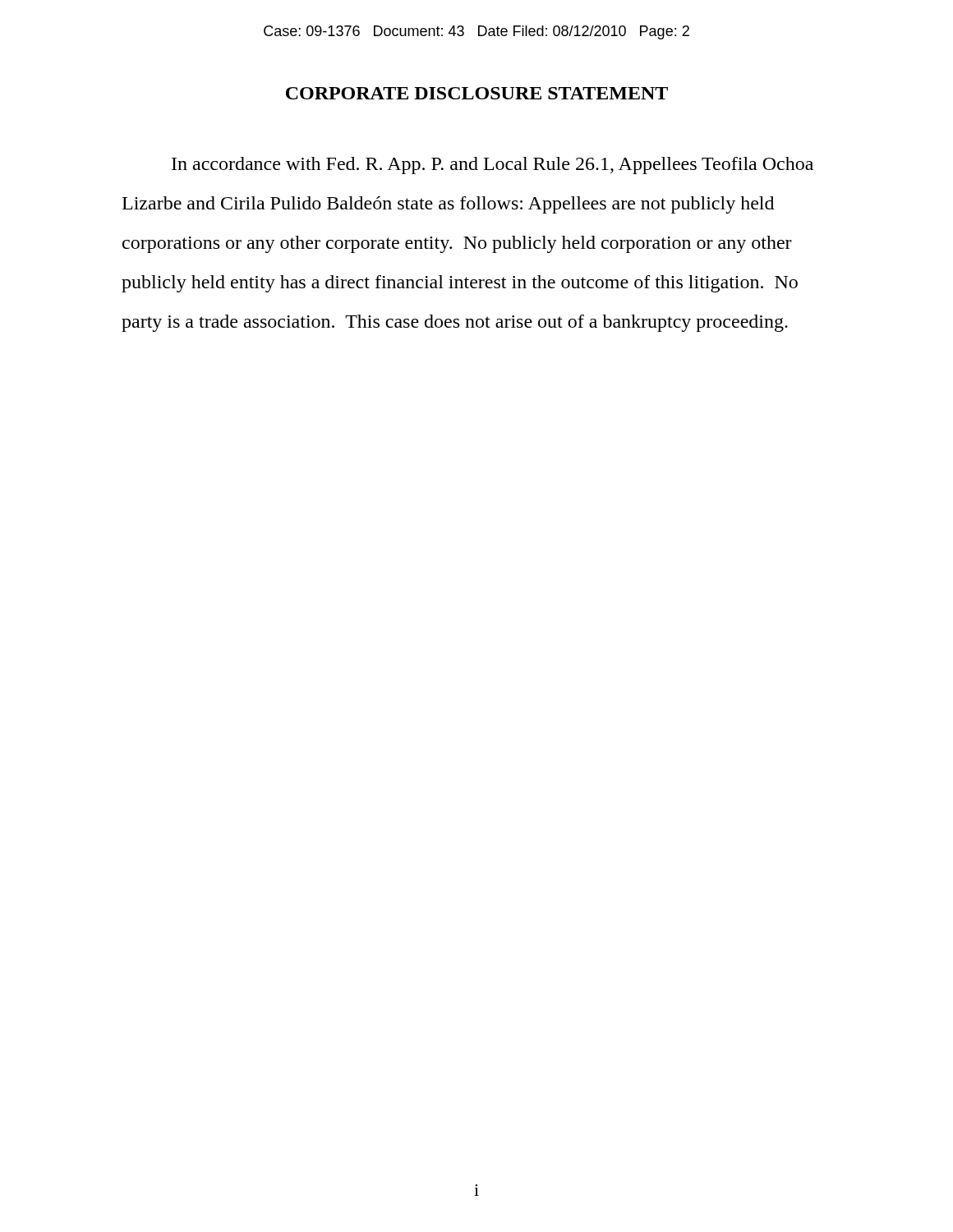Screen dimensions: 1232x953
Task: Click the passage that begins "In accordance with Fed."
Action: pyautogui.click(x=476, y=242)
